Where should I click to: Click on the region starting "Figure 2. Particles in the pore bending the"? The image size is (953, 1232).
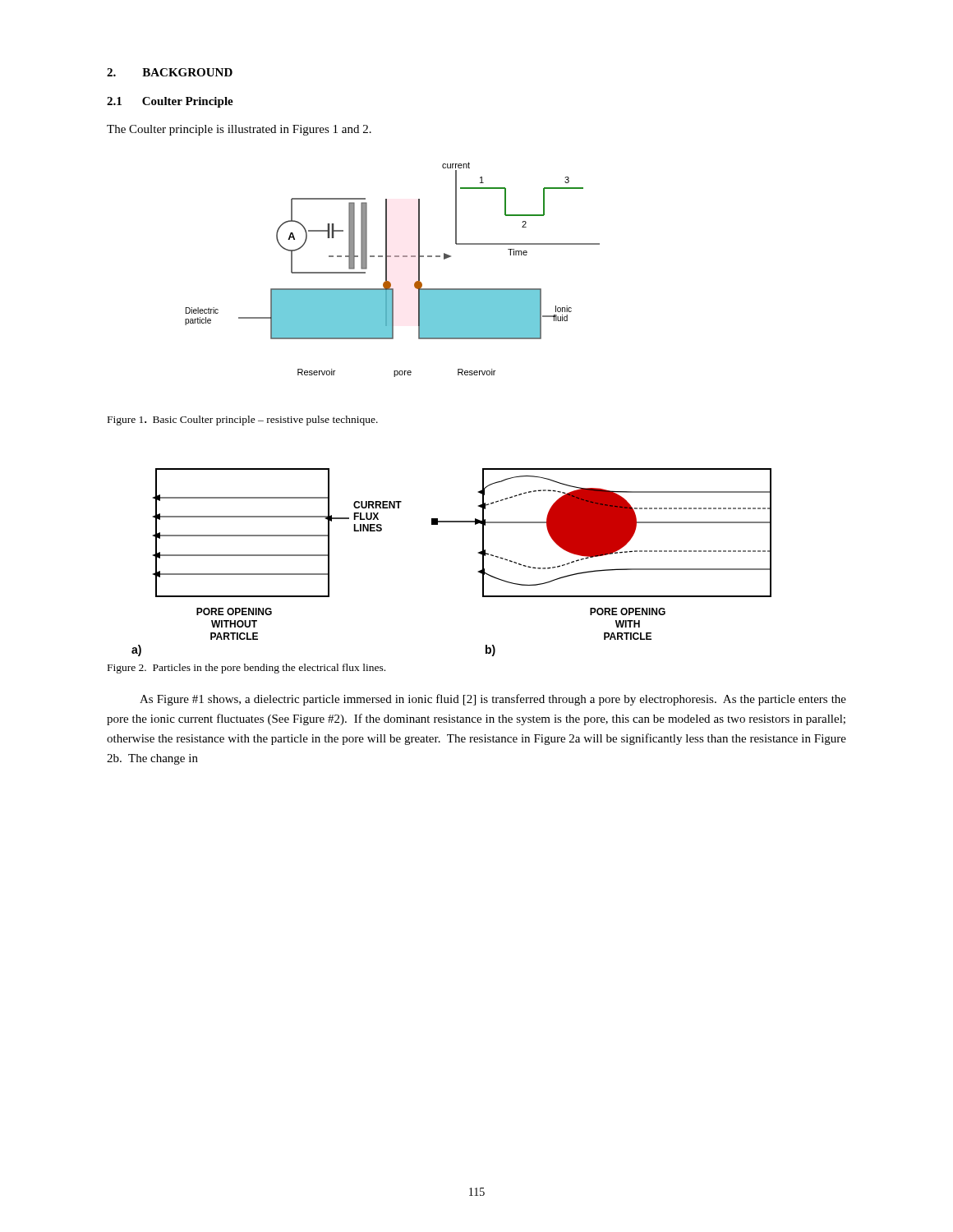(x=246, y=667)
